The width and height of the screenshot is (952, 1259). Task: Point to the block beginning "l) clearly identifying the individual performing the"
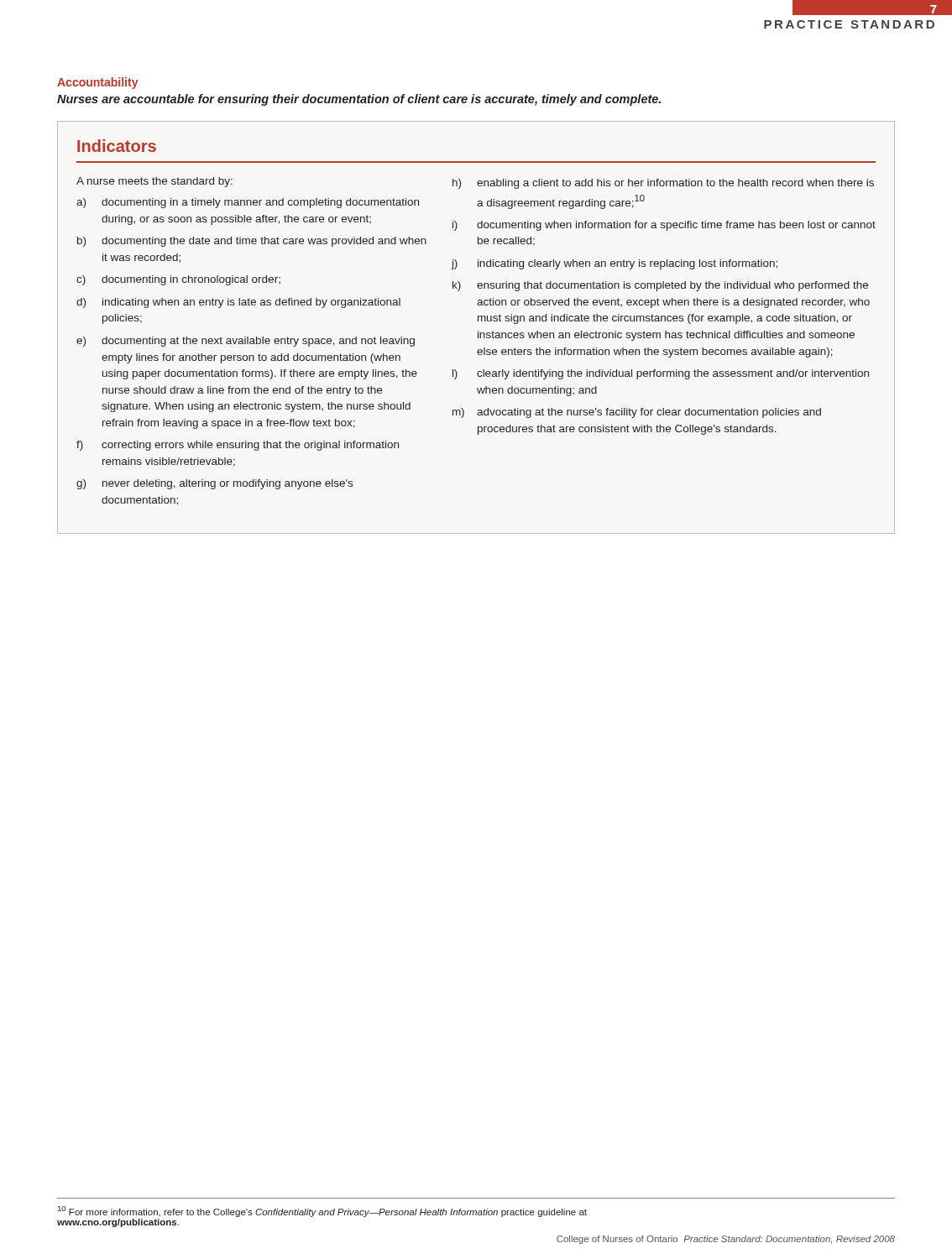664,382
